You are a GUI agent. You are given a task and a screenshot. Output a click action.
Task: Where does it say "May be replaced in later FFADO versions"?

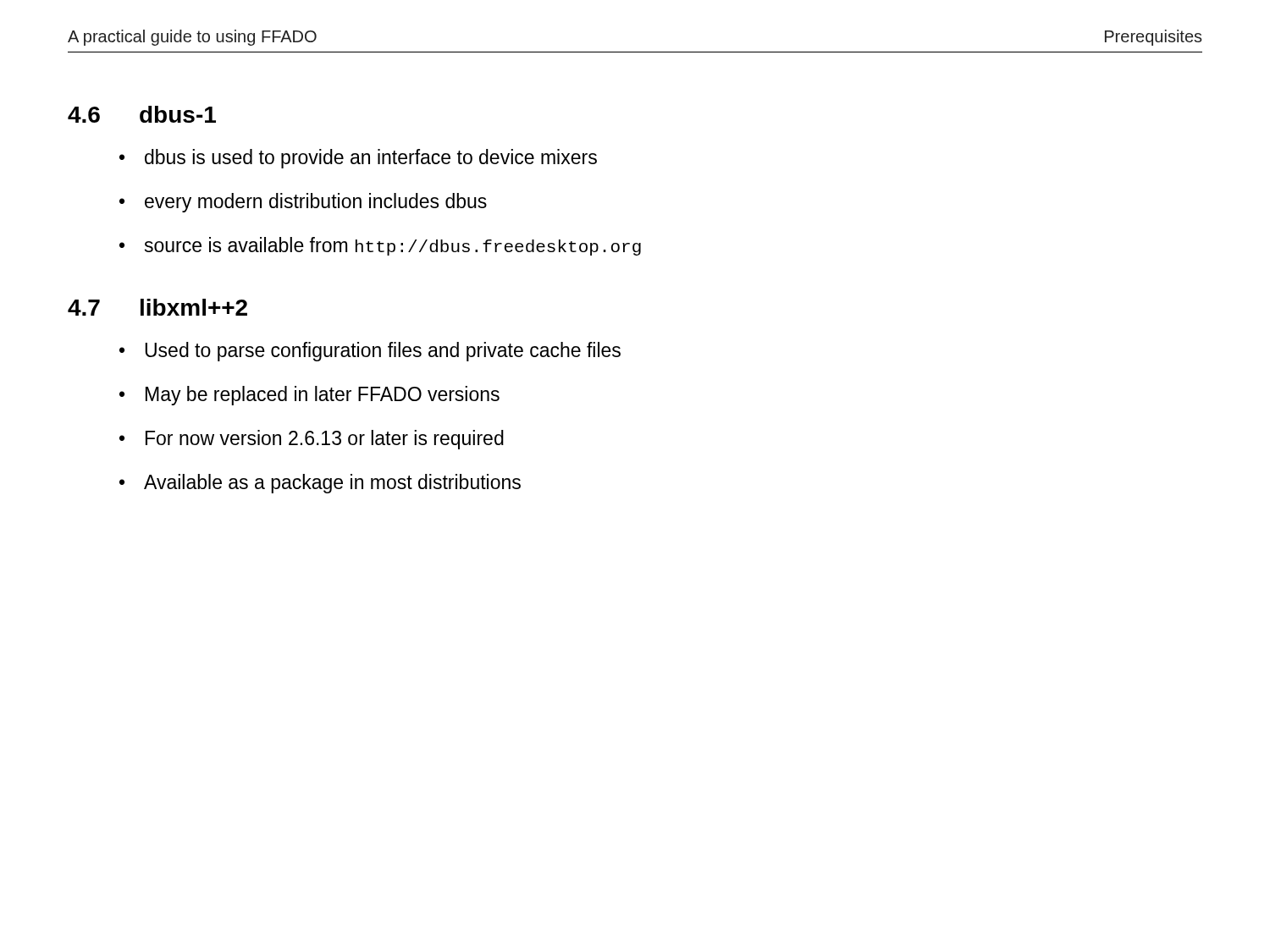pyautogui.click(x=309, y=396)
